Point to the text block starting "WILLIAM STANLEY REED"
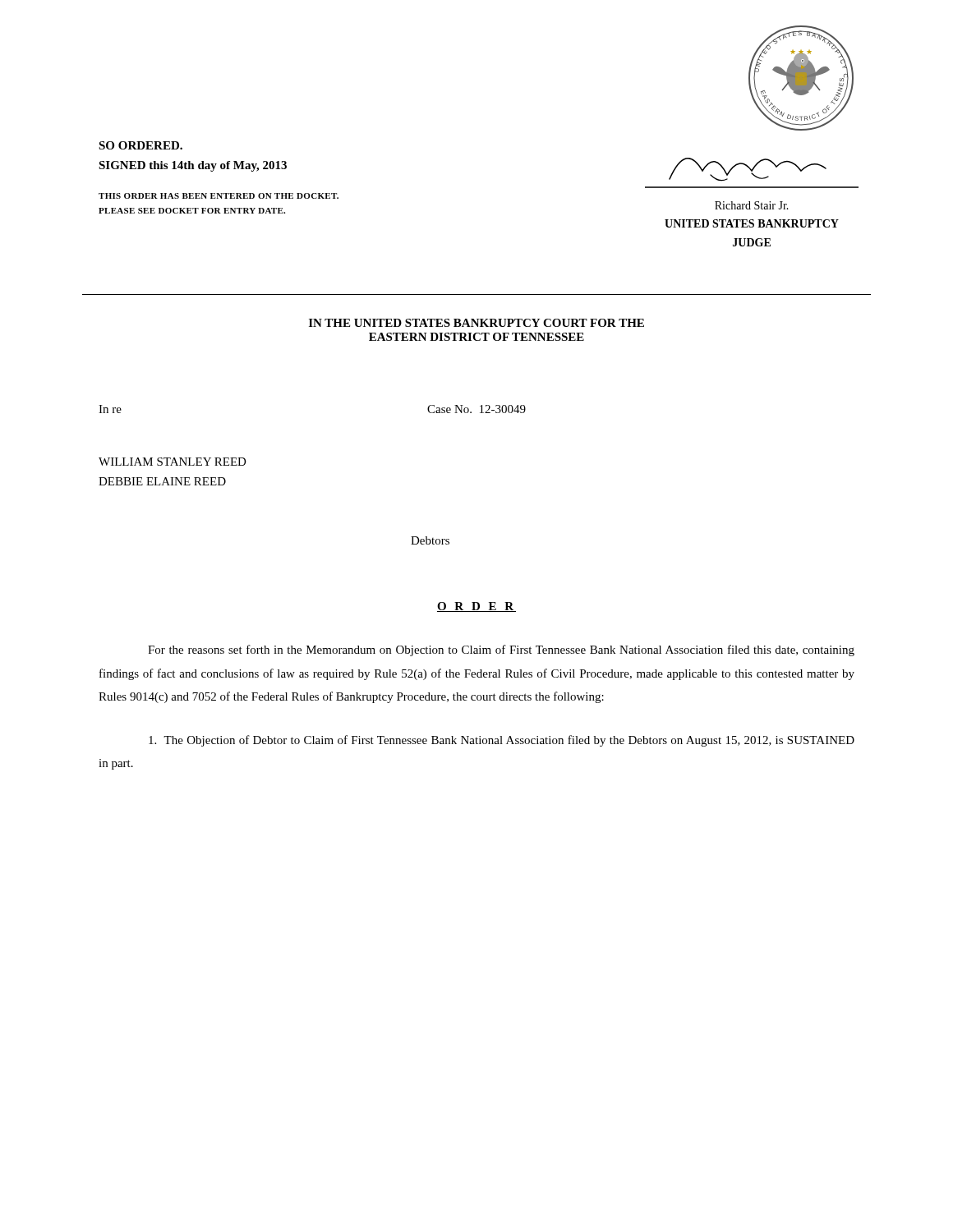Viewport: 953px width, 1232px height. (172, 471)
